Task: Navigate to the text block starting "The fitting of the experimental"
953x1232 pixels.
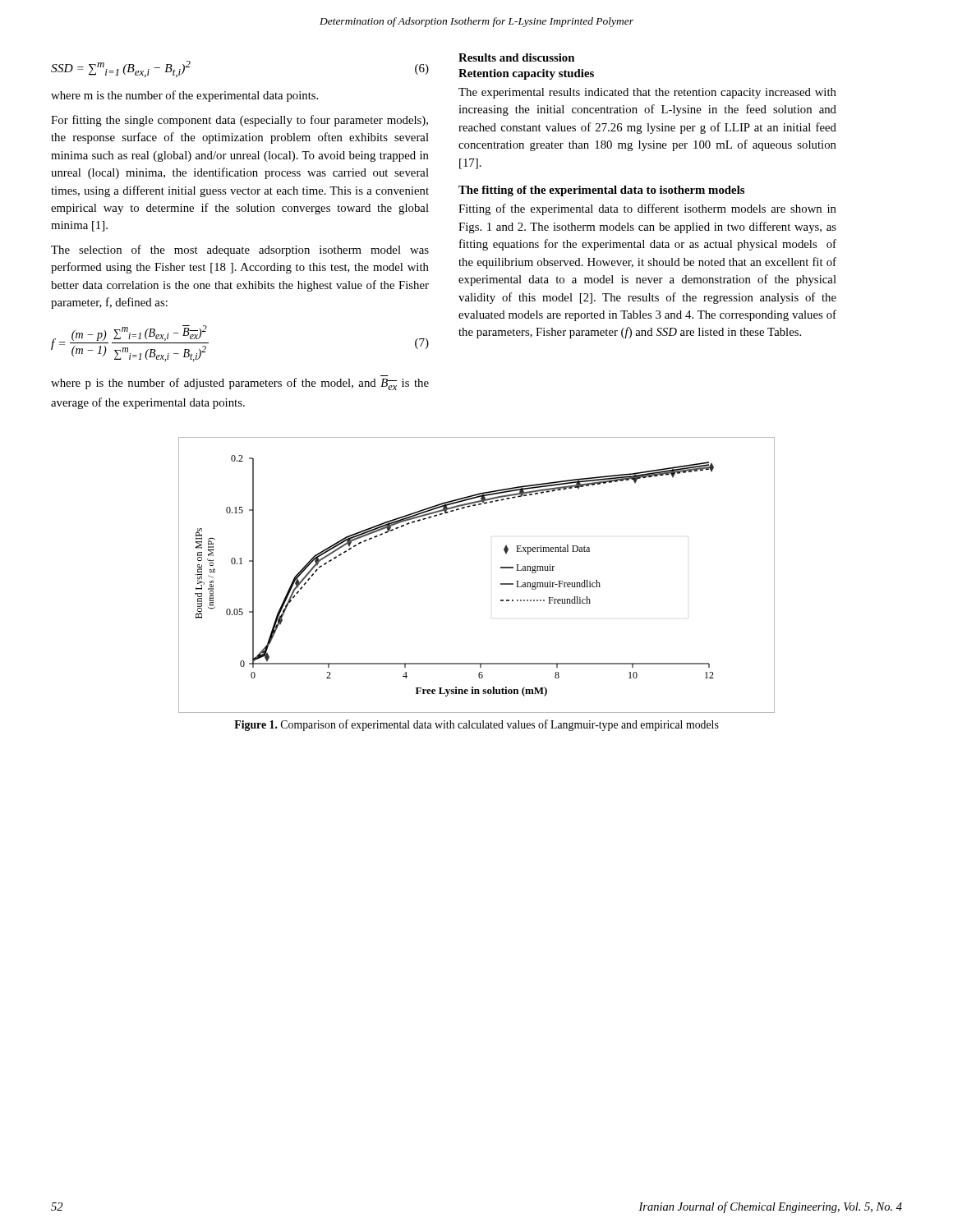Action: pyautogui.click(x=602, y=190)
